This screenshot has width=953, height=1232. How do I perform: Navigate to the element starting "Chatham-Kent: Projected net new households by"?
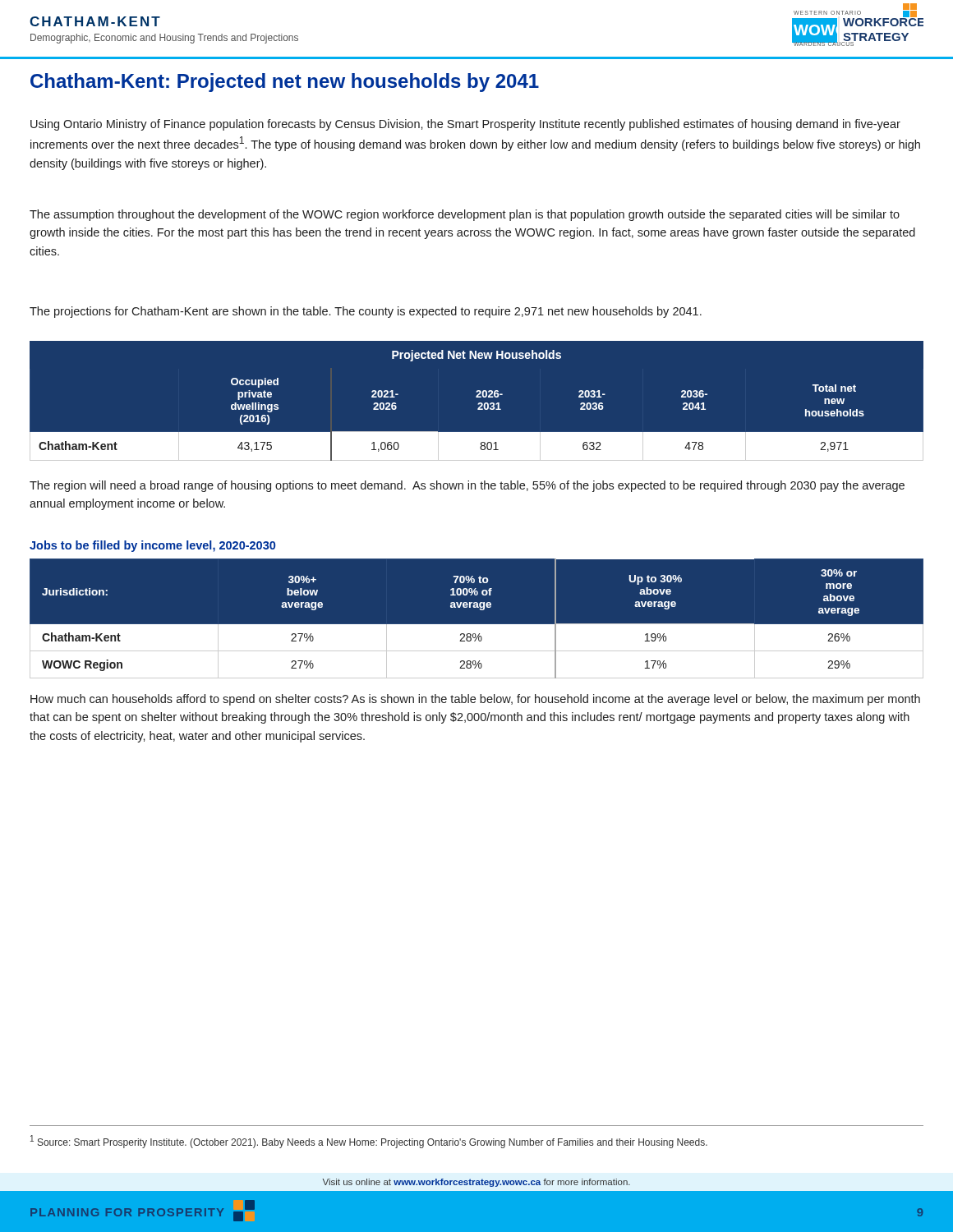pyautogui.click(x=284, y=81)
